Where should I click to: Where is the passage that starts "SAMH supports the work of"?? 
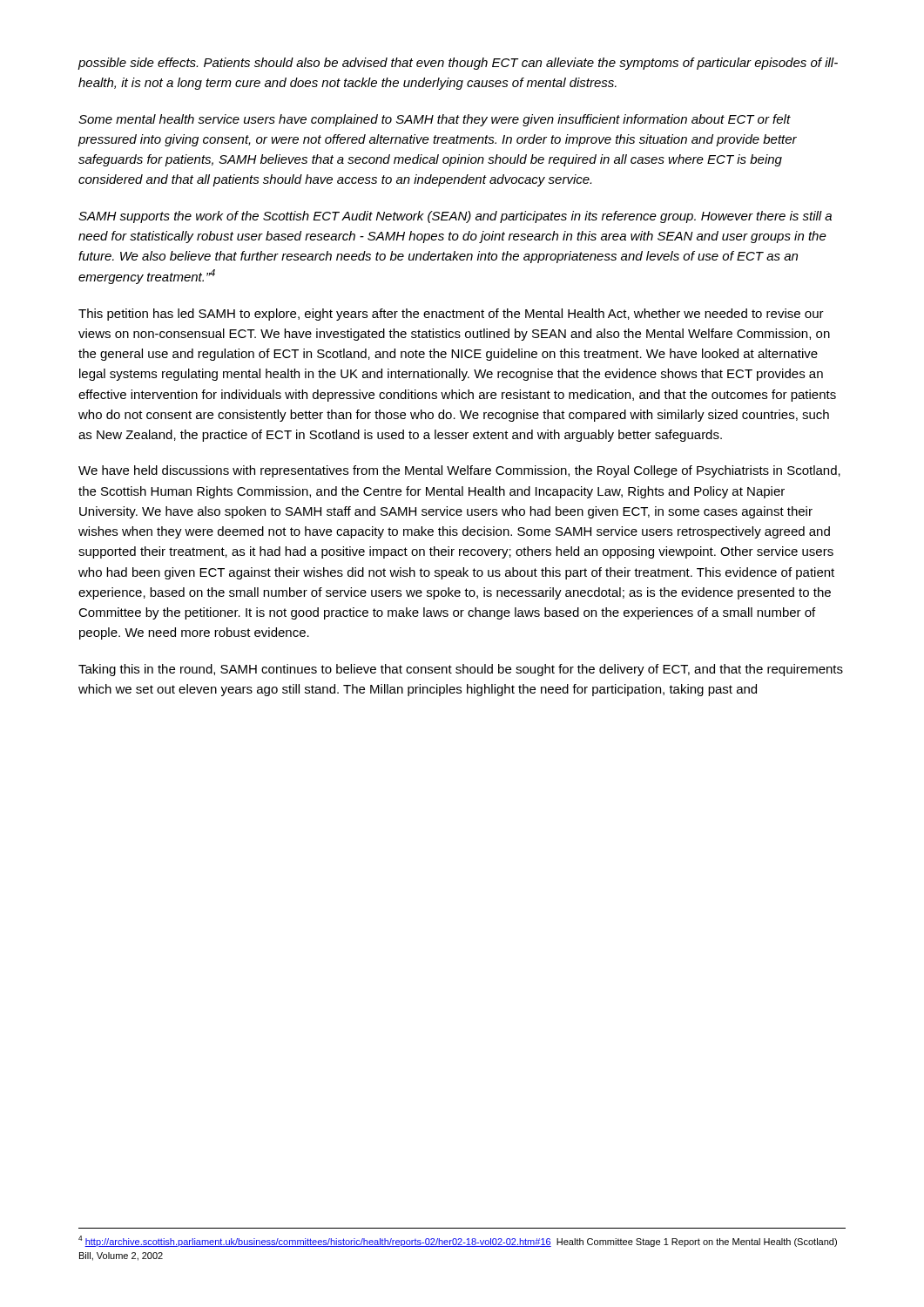455,246
